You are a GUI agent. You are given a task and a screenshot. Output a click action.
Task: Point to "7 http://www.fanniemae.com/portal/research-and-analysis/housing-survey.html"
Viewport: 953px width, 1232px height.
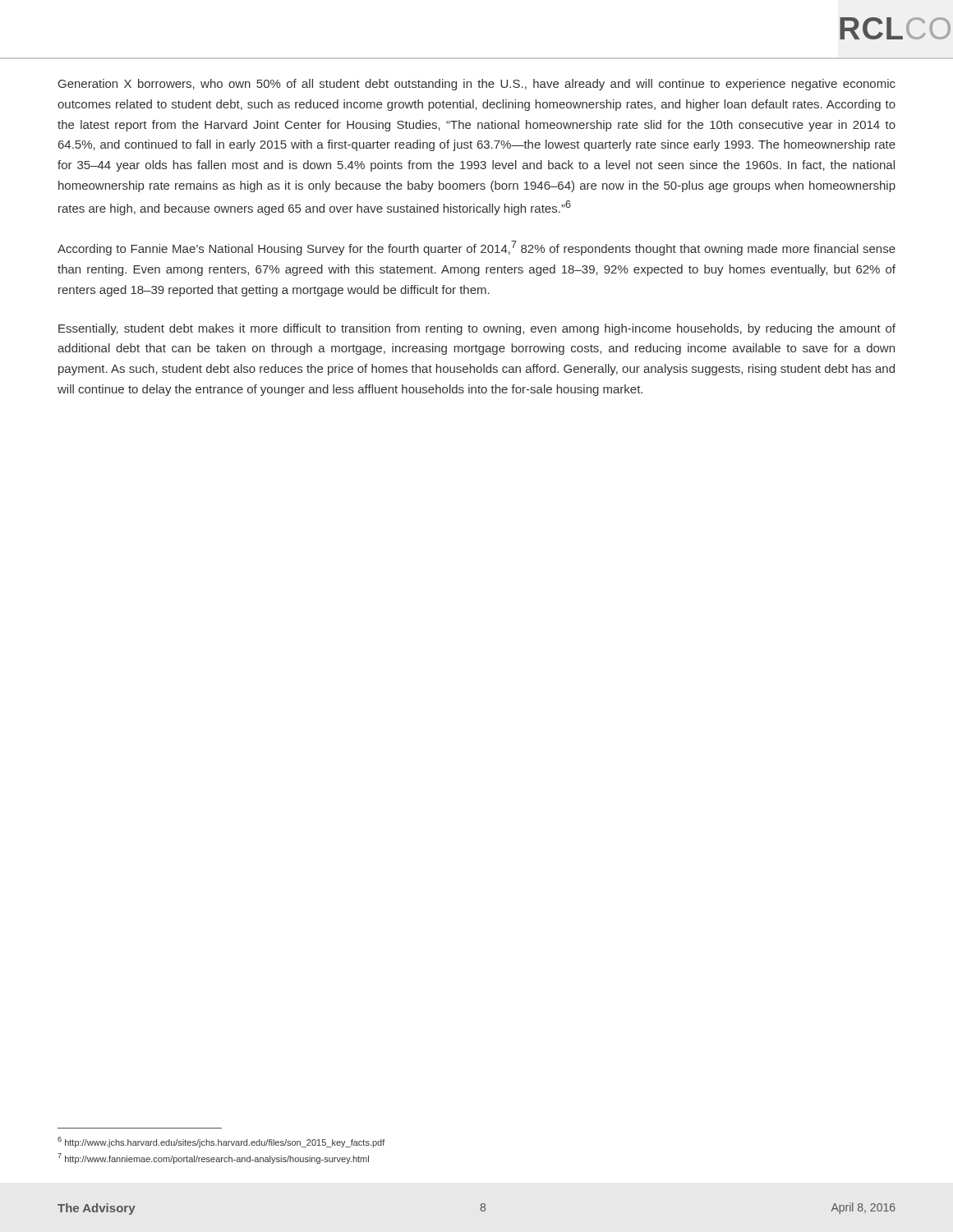pyautogui.click(x=213, y=1157)
